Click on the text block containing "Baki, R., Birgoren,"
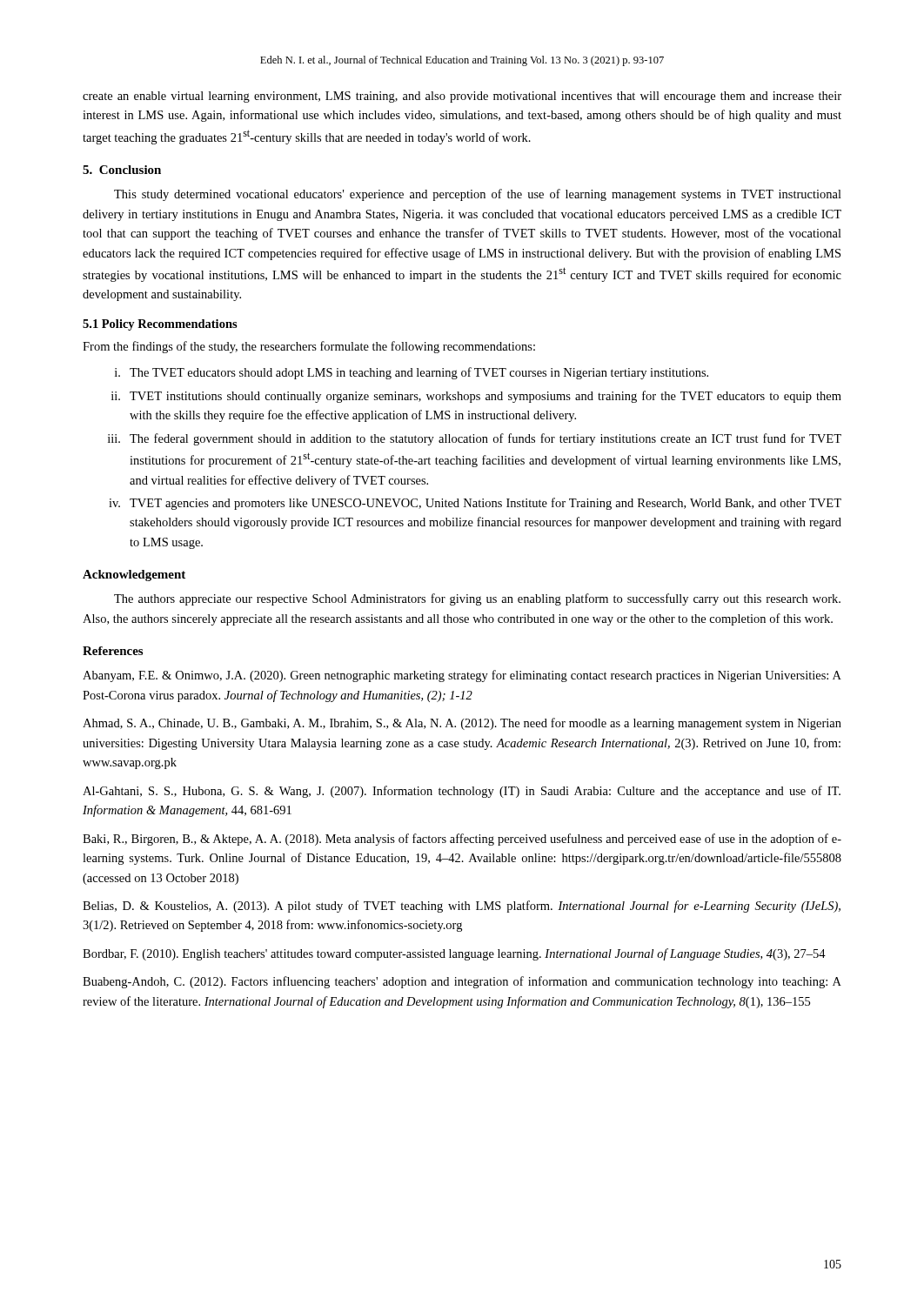This screenshot has width=924, height=1305. [x=462, y=858]
